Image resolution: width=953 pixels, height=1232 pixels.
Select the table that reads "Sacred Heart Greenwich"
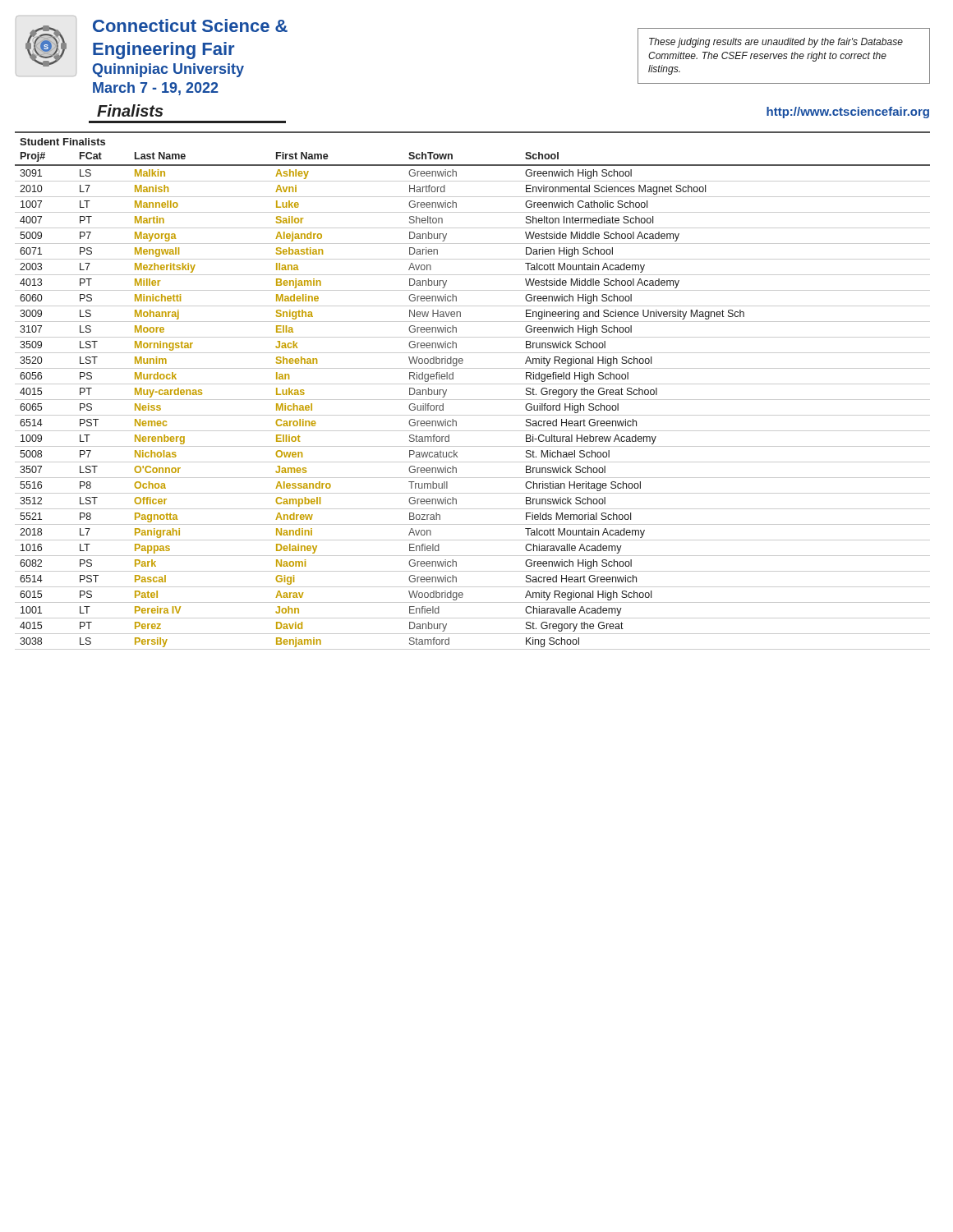pos(472,391)
